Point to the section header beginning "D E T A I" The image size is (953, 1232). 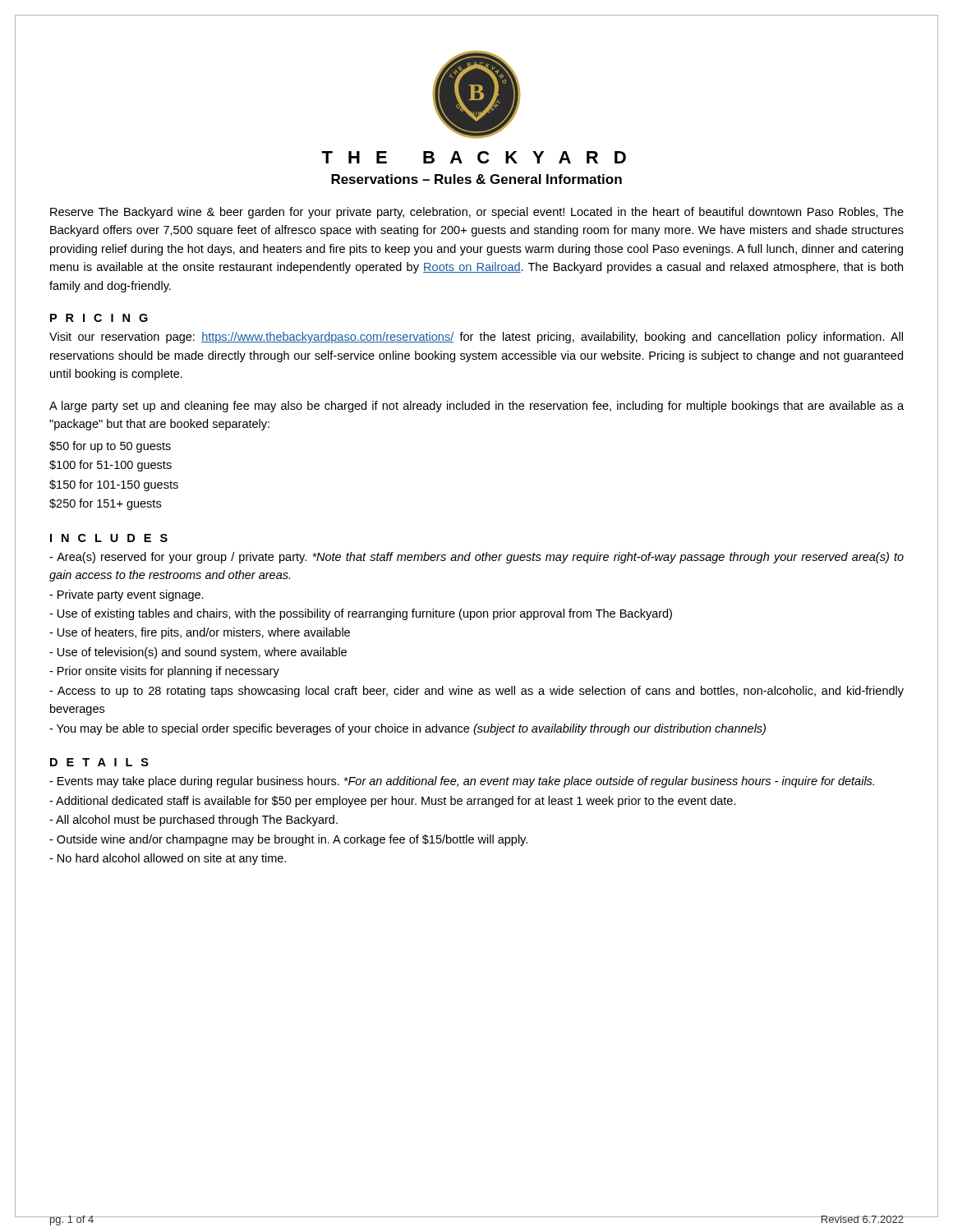click(x=100, y=762)
